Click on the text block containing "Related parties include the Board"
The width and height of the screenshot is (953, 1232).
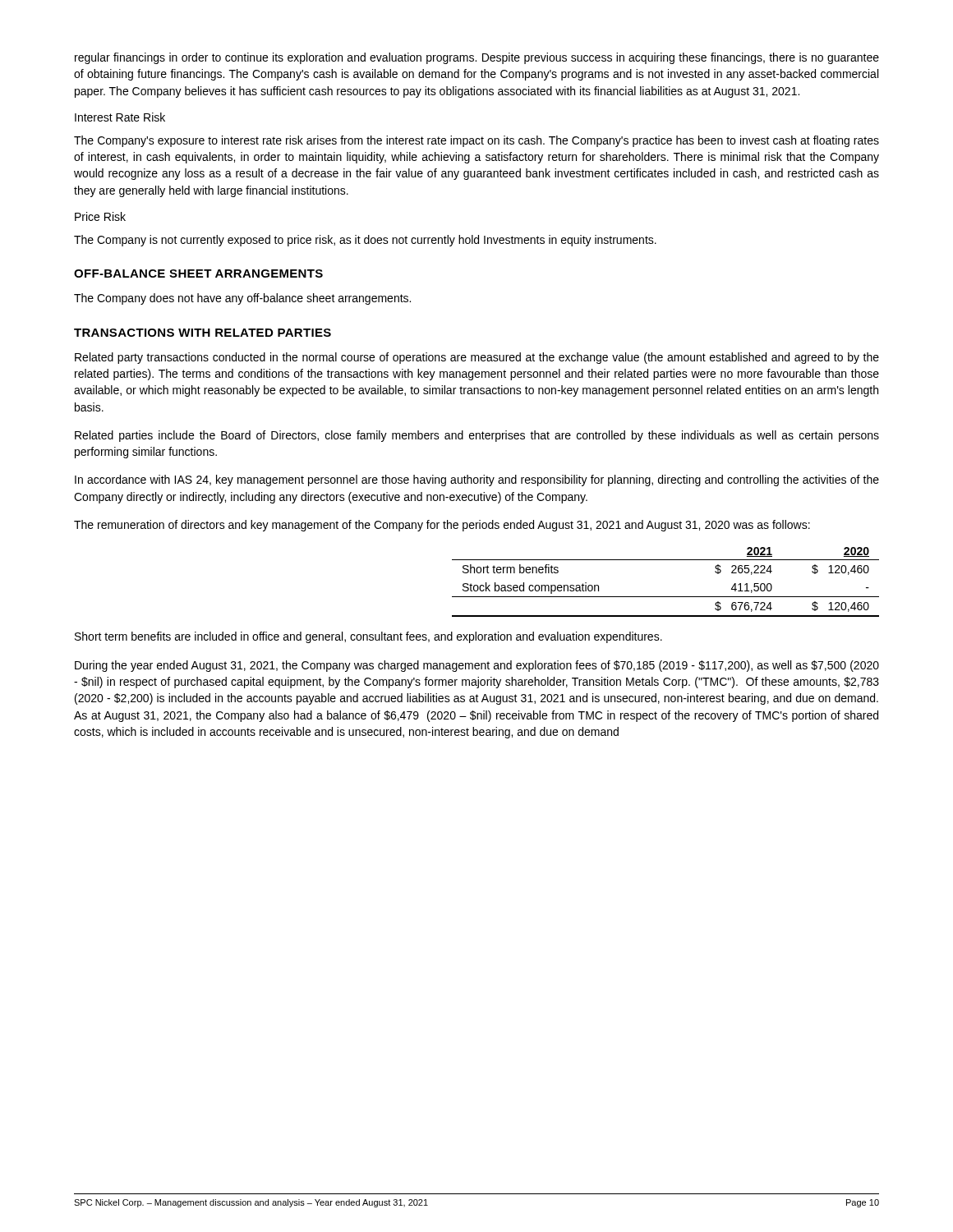click(476, 444)
